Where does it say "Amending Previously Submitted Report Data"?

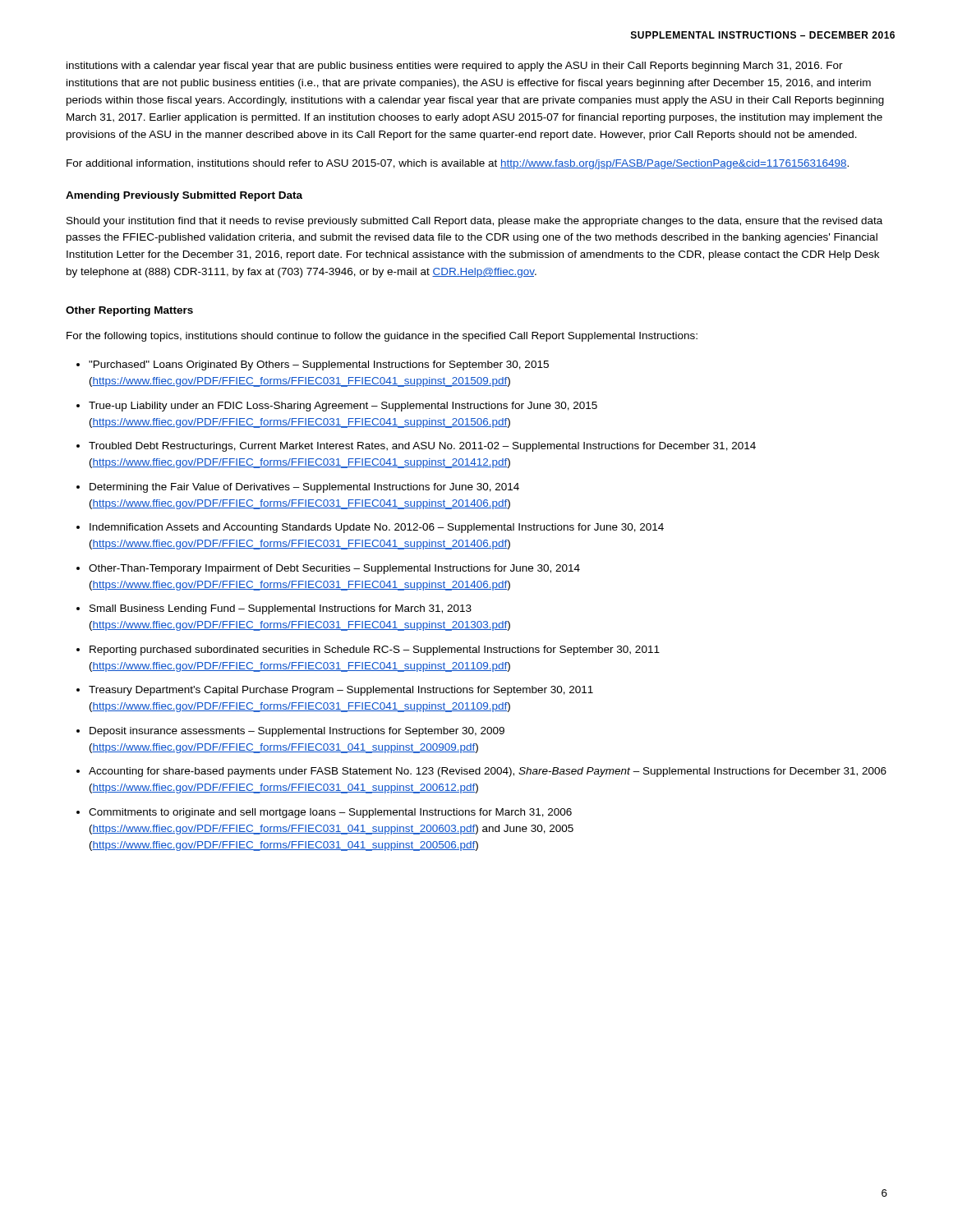click(184, 195)
